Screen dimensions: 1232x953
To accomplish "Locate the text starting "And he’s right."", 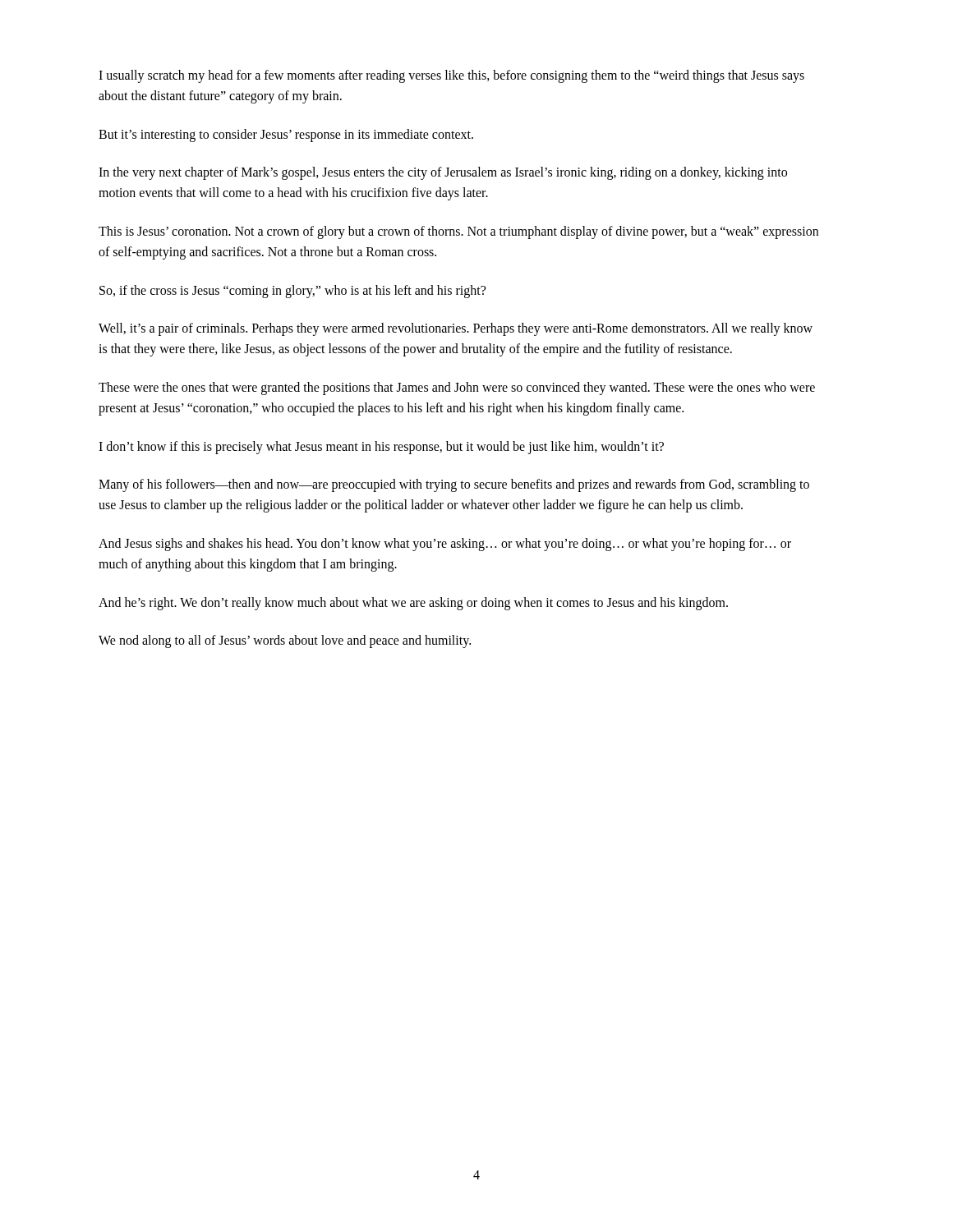I will [414, 602].
